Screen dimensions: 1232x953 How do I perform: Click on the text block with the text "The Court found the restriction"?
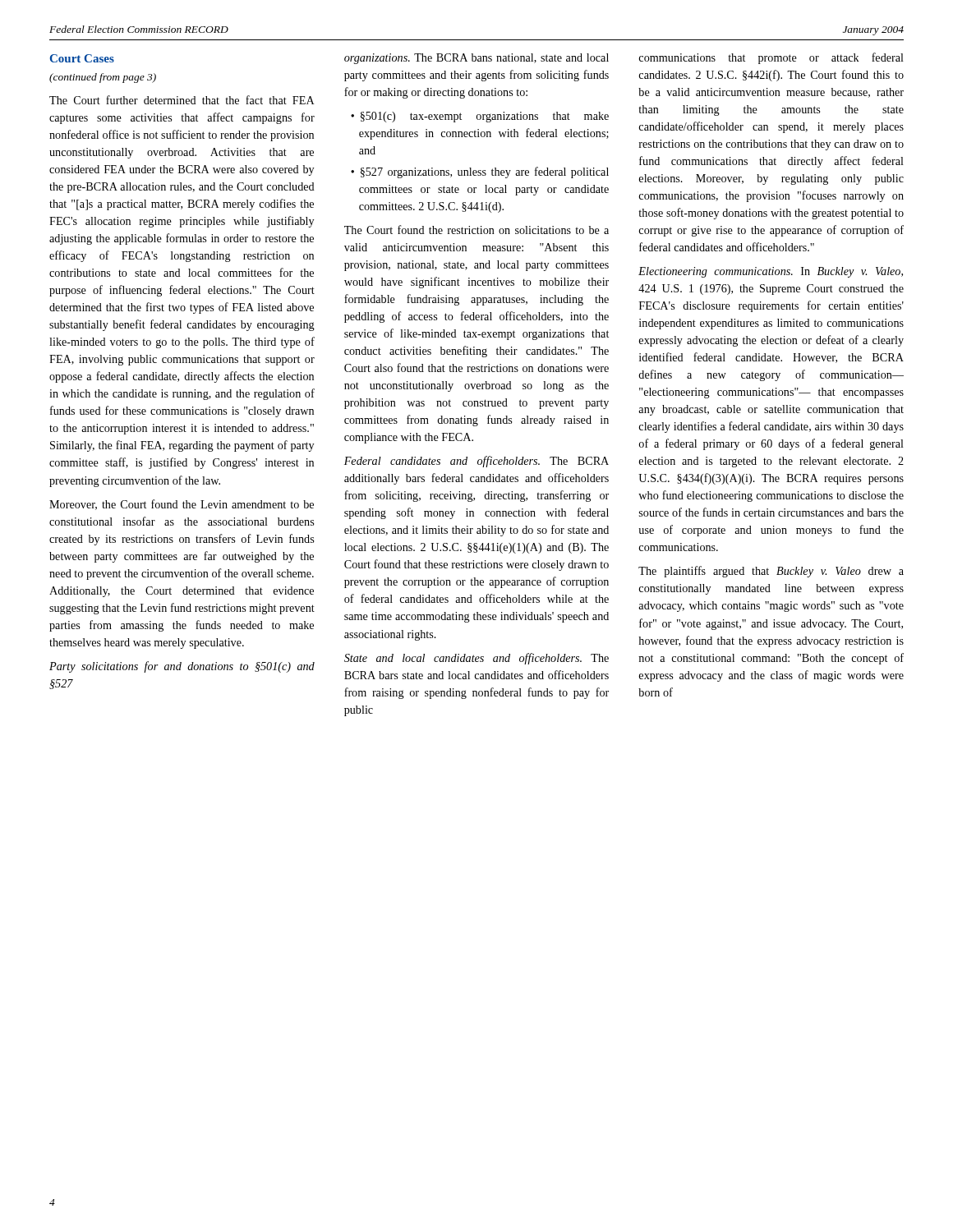click(476, 334)
